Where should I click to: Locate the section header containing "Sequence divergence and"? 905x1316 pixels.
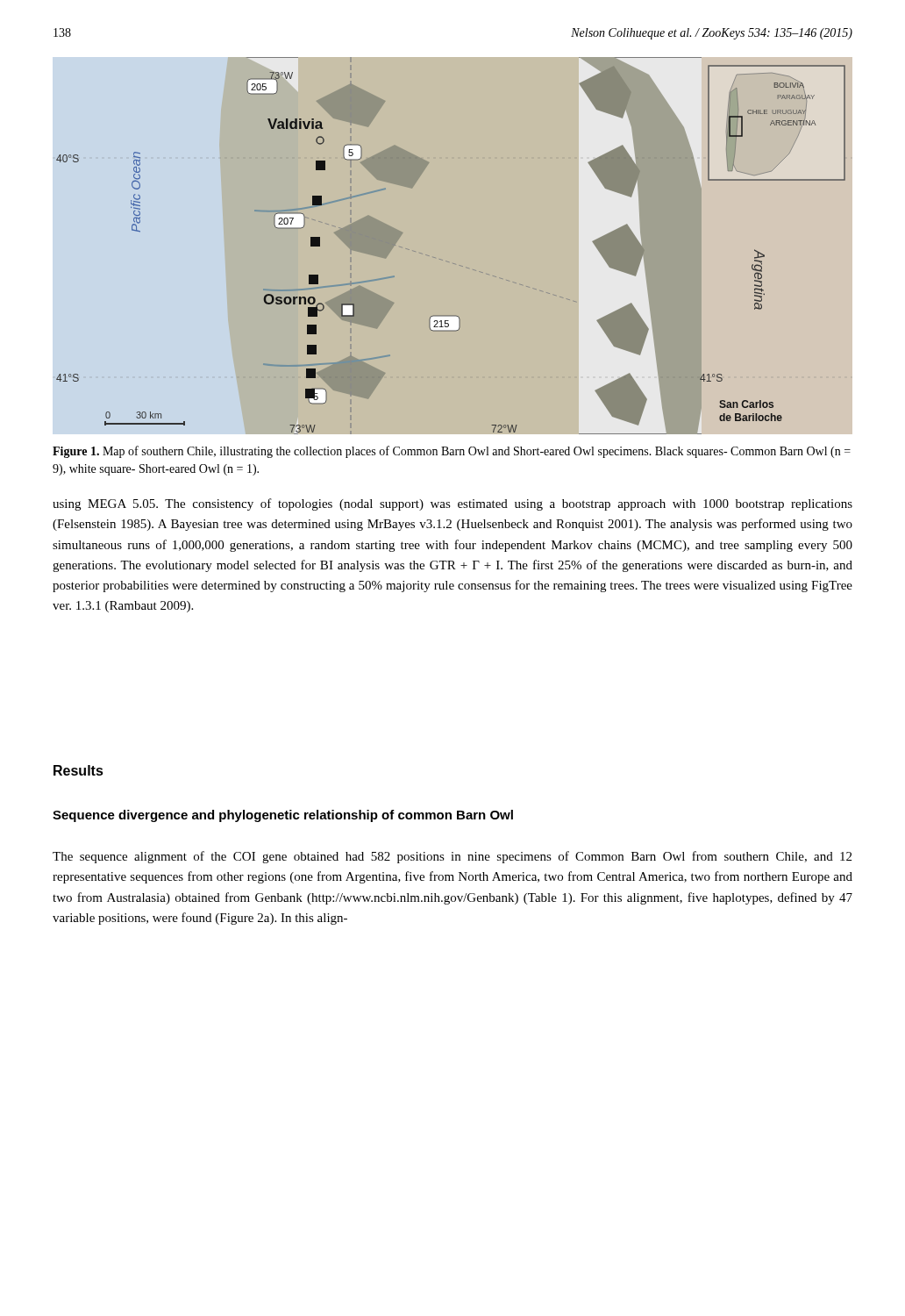click(x=283, y=815)
